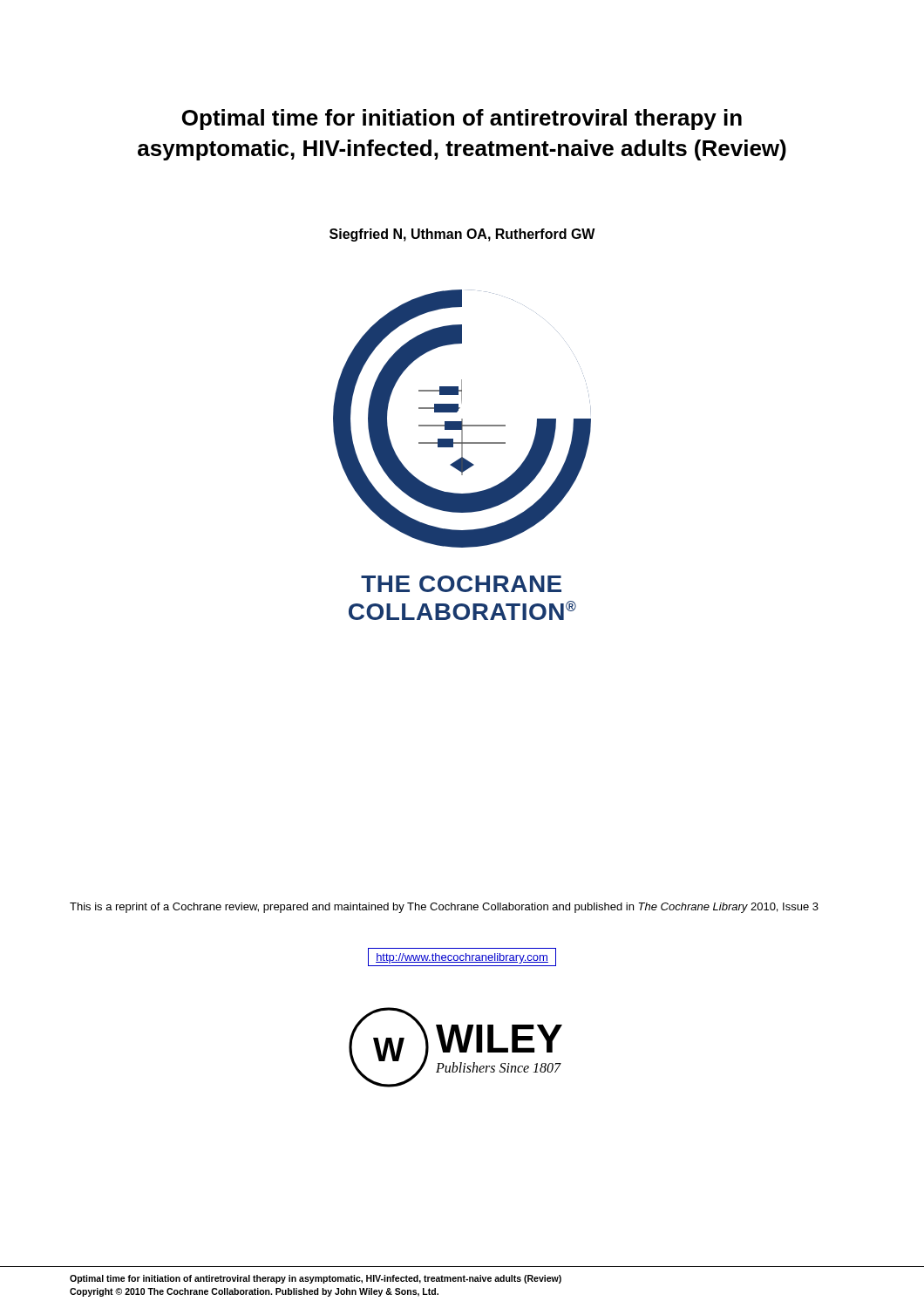Point to the title beginning "Optimal time for initiation of antiretroviral"
Screen dimensions: 1308x924
(x=462, y=134)
